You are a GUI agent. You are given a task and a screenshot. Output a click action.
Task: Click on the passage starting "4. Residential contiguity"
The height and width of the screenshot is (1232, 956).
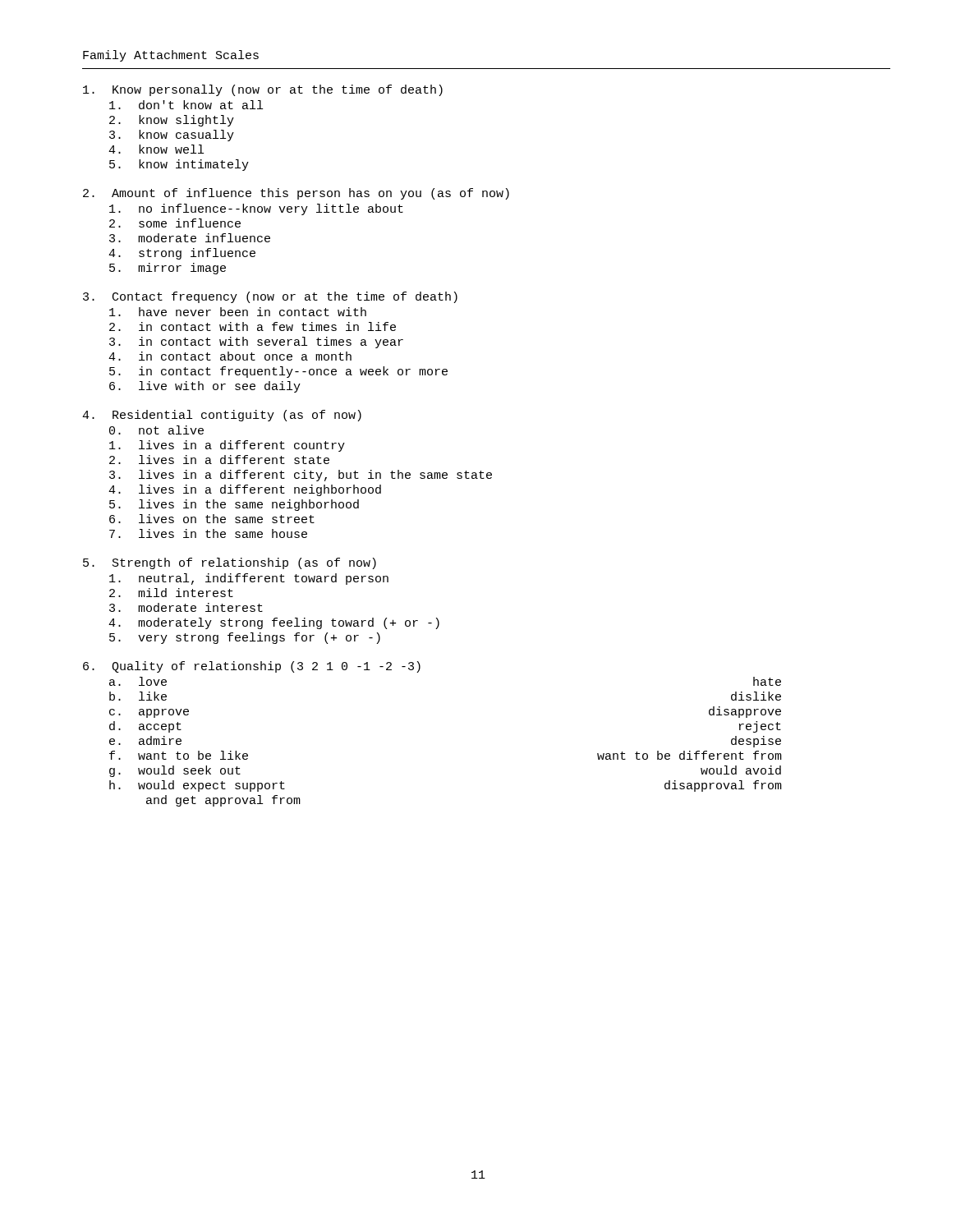pyautogui.click(x=486, y=476)
